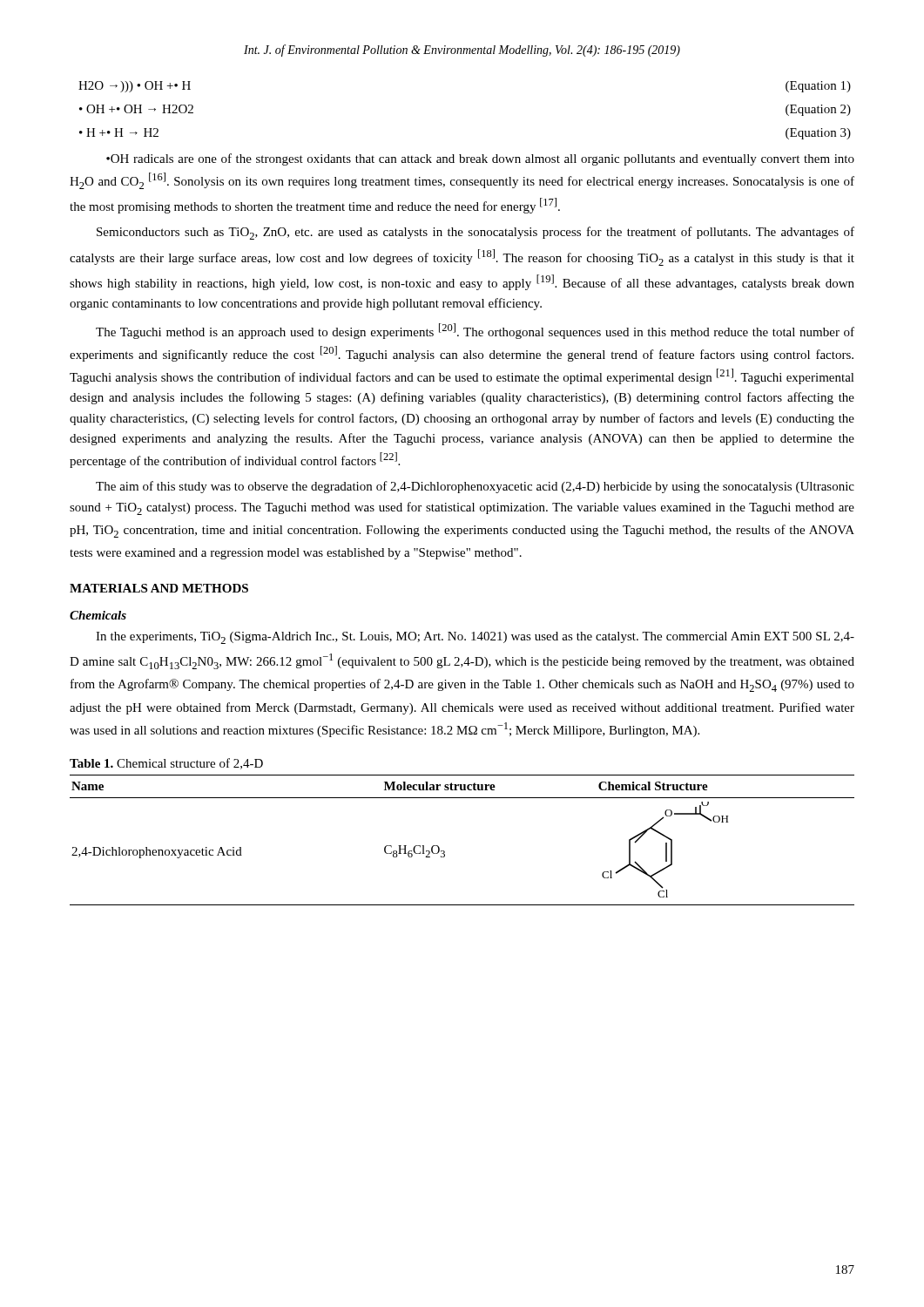
Task: Locate the block of text that opens with "In the experiments, TiO2"
Action: coord(462,684)
